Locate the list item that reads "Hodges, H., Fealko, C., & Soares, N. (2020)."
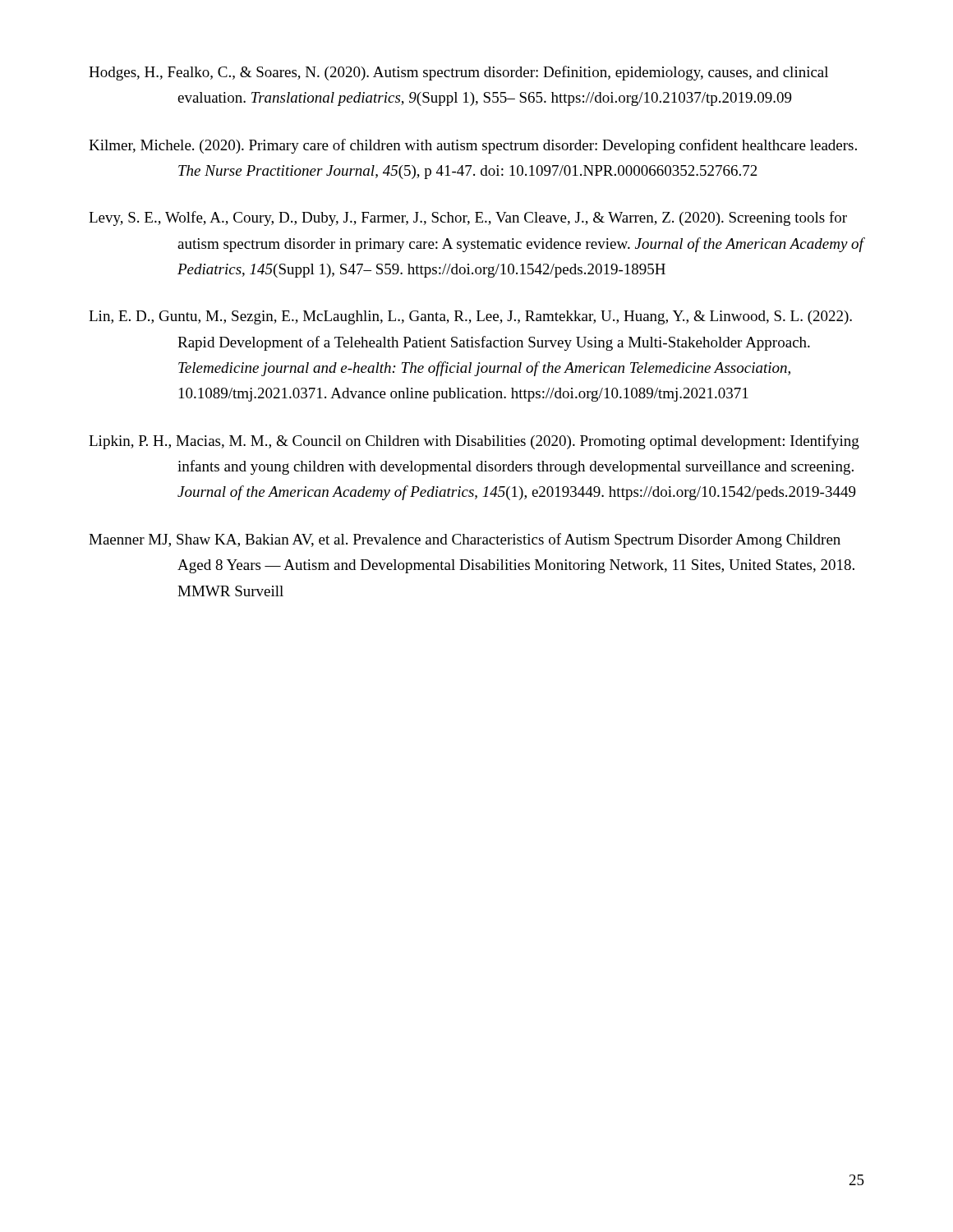Viewport: 953px width, 1232px height. tap(459, 85)
